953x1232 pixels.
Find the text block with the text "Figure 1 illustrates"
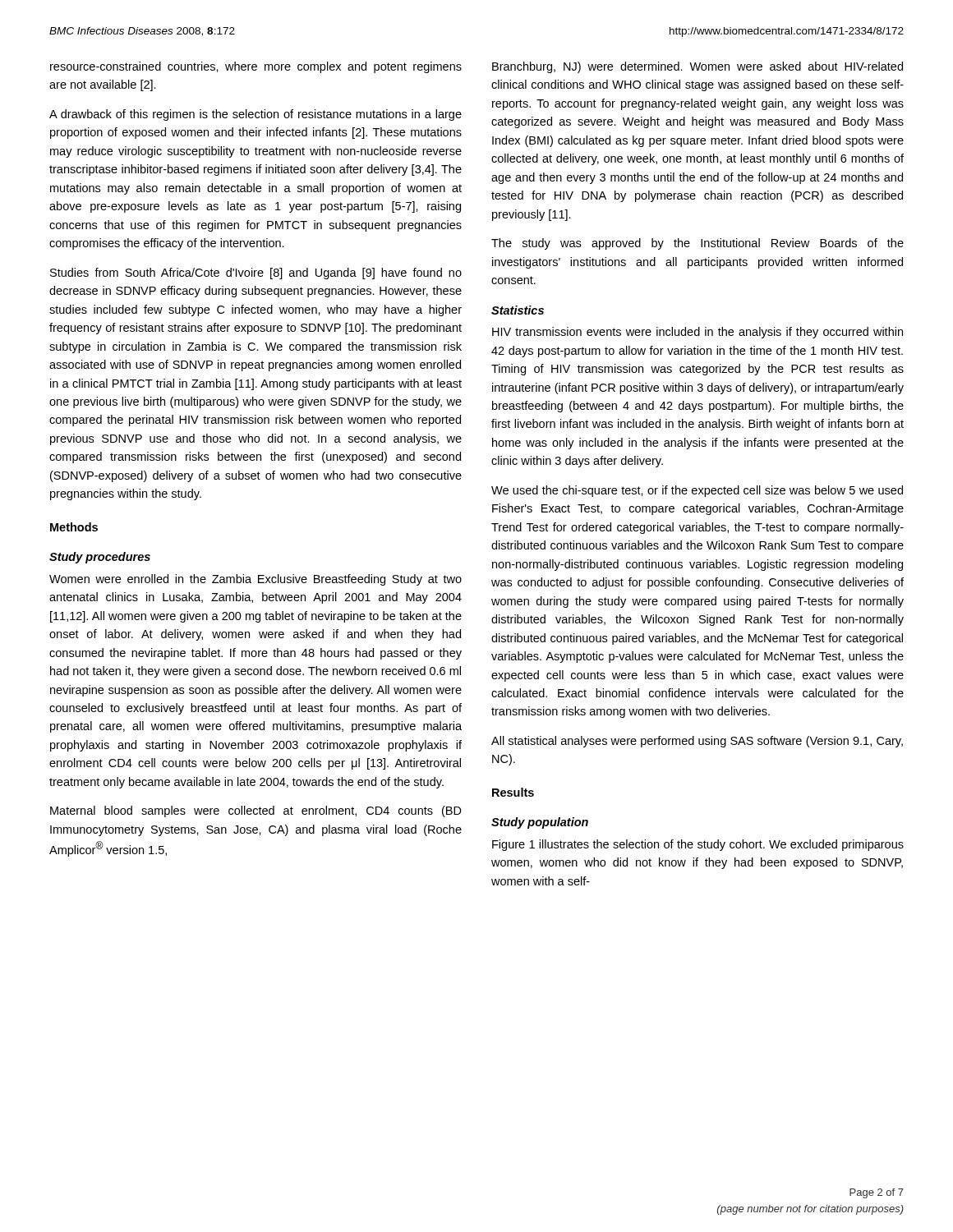pyautogui.click(x=698, y=863)
